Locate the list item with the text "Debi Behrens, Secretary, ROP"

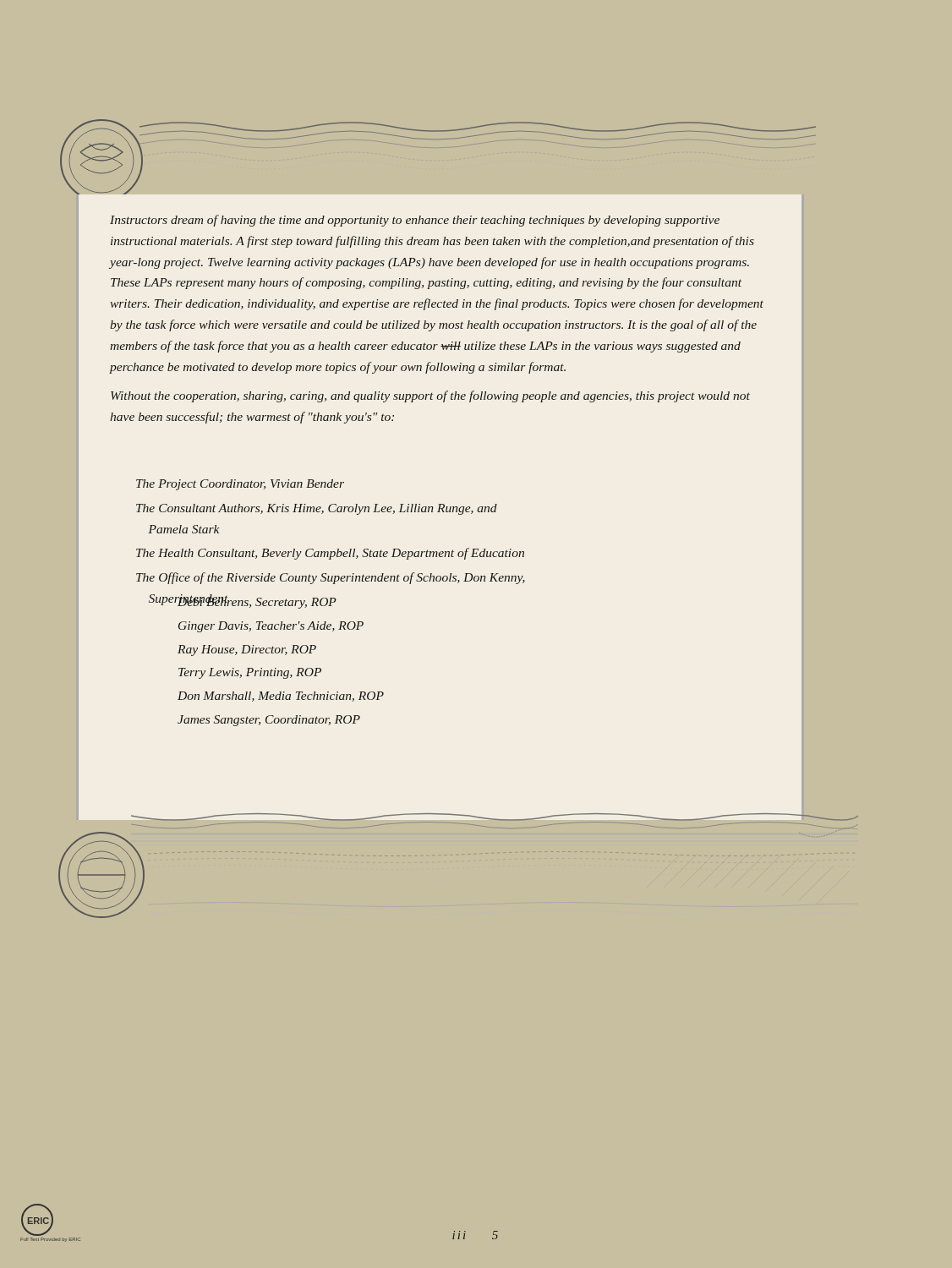pos(257,601)
